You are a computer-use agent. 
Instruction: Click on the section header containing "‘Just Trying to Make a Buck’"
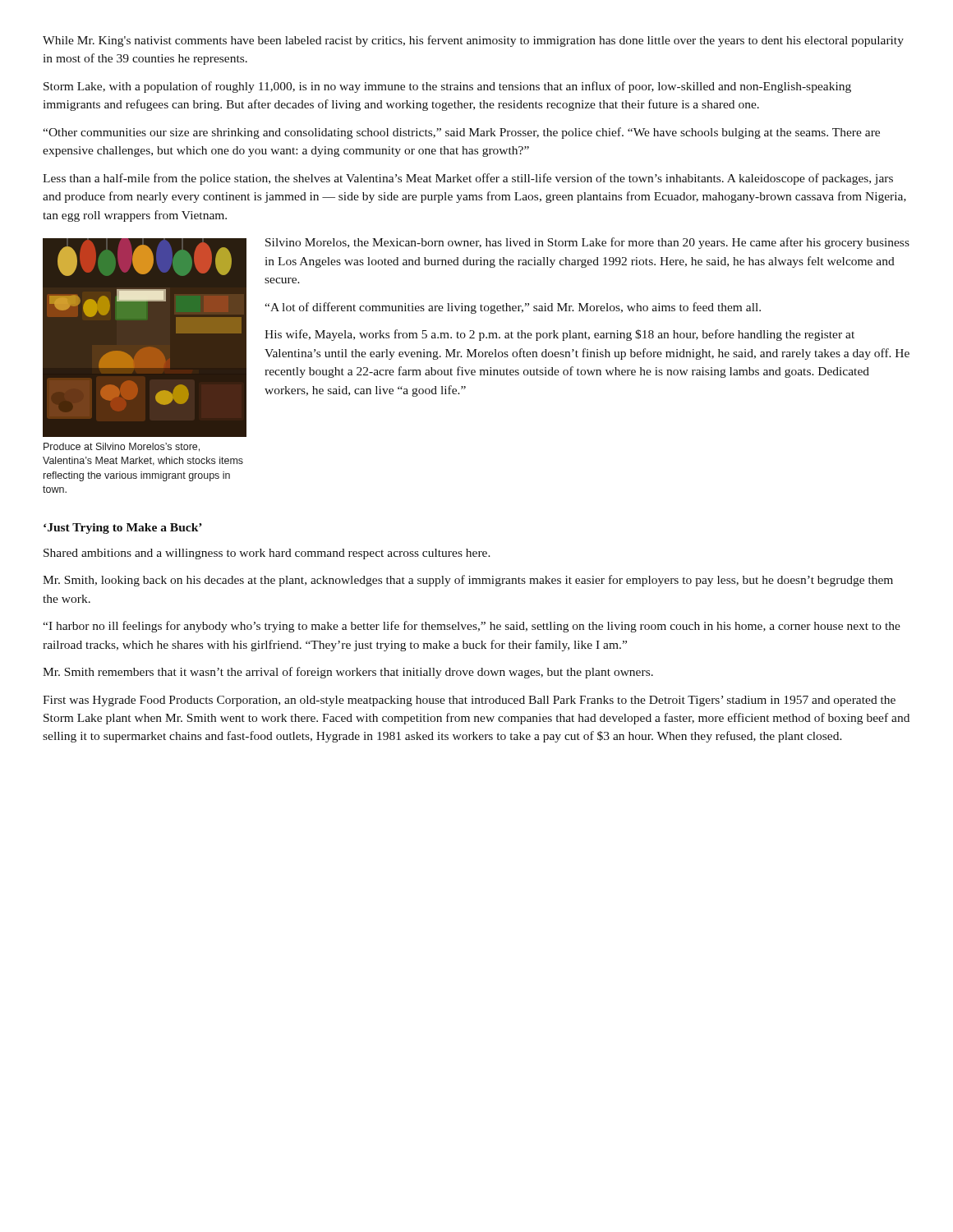123,527
